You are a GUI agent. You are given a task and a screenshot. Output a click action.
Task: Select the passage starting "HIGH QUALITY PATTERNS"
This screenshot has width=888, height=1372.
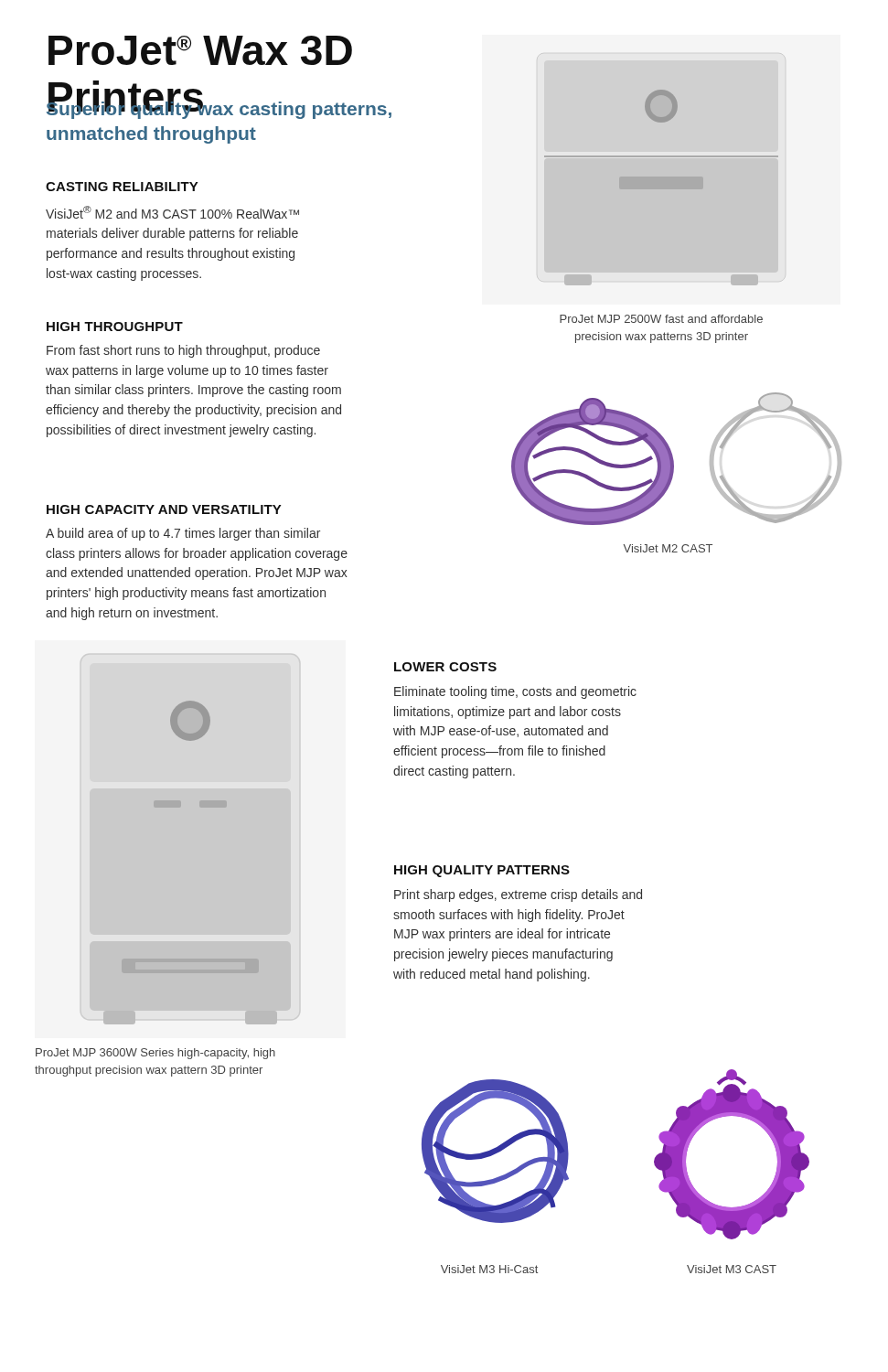pyautogui.click(x=482, y=871)
